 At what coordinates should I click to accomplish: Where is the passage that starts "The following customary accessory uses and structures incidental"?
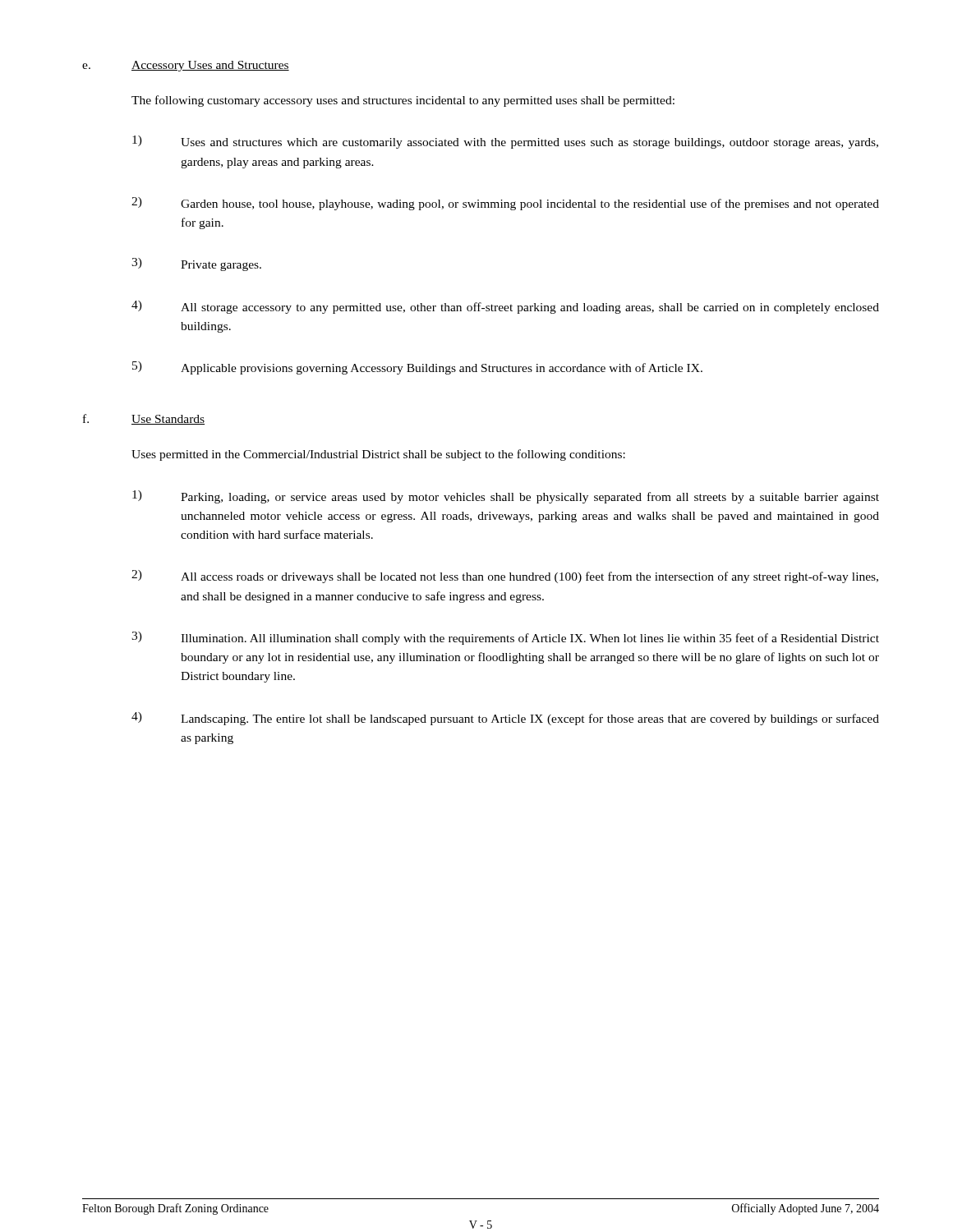point(481,107)
